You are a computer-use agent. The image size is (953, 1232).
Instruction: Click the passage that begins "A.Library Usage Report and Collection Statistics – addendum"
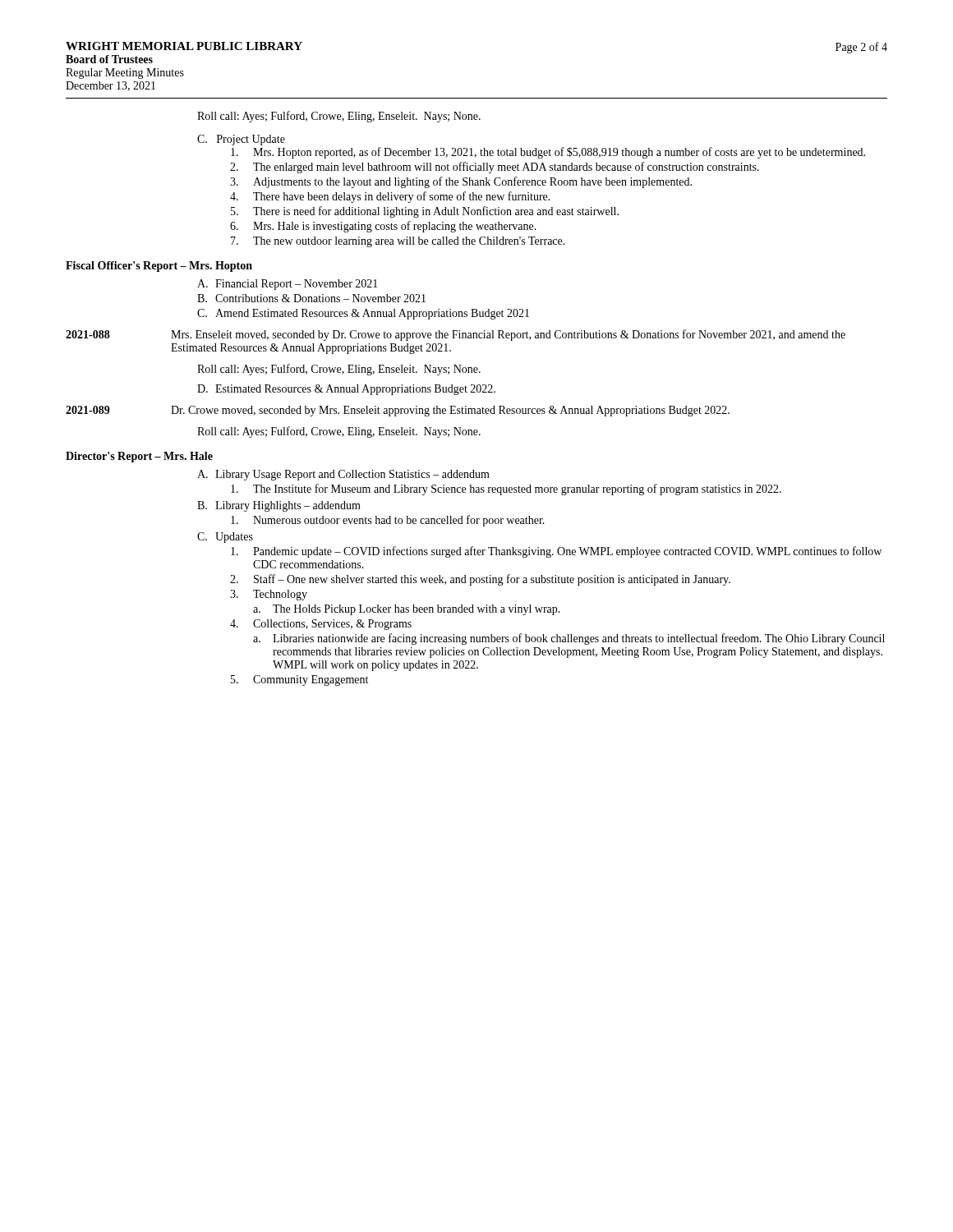(x=542, y=482)
